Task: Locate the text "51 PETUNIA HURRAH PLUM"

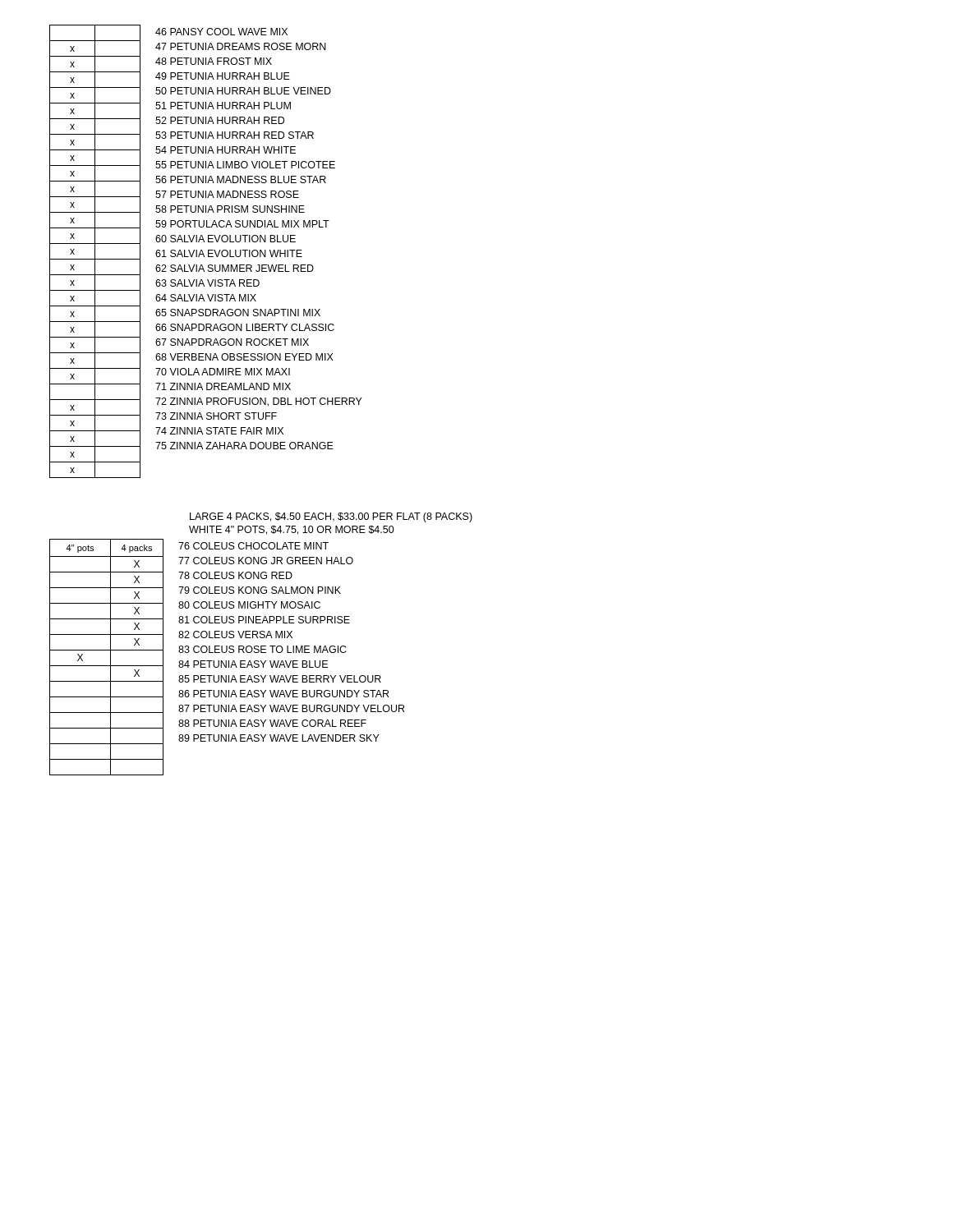Action: [x=223, y=106]
